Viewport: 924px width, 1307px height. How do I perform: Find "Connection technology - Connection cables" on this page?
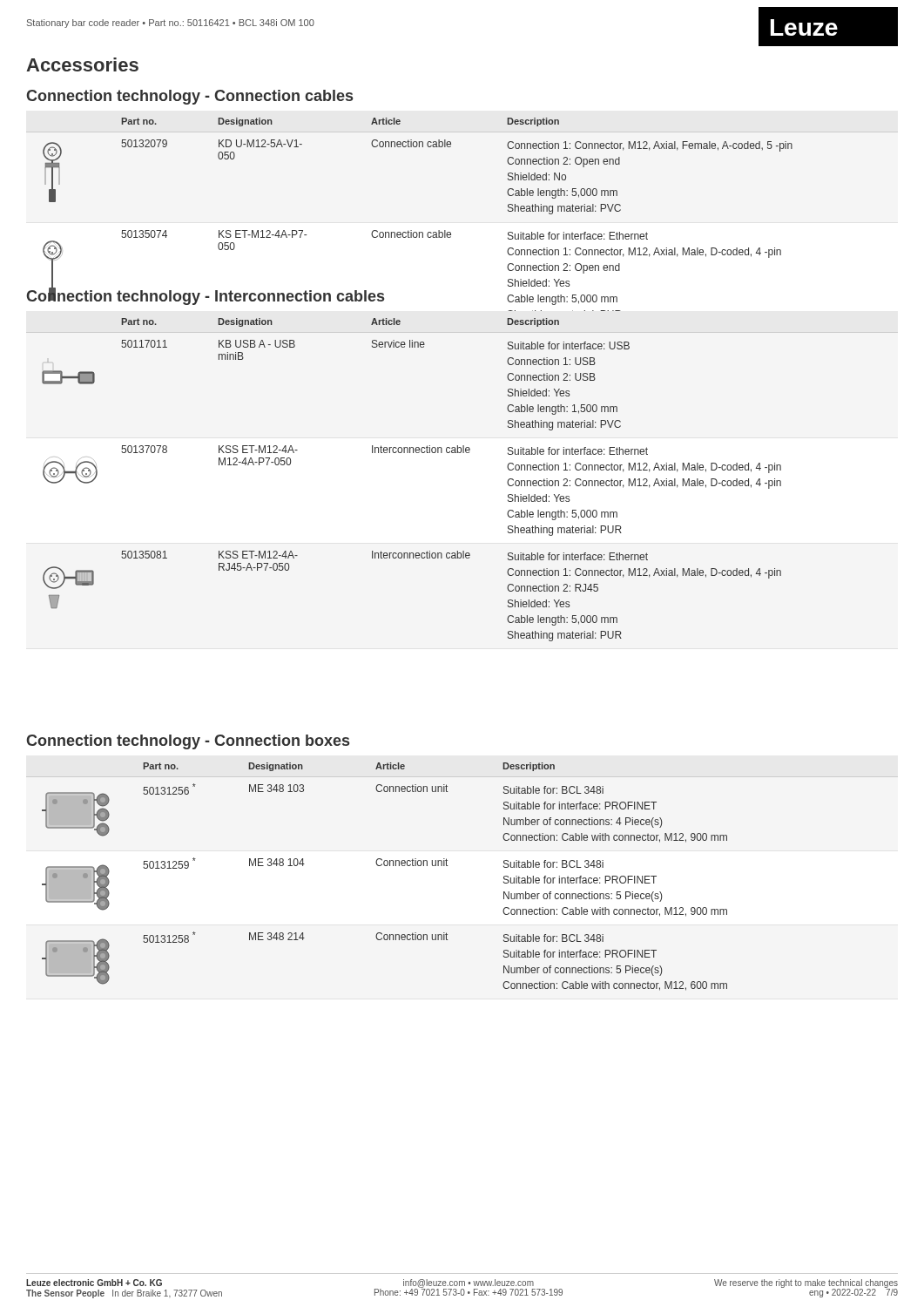click(x=190, y=96)
